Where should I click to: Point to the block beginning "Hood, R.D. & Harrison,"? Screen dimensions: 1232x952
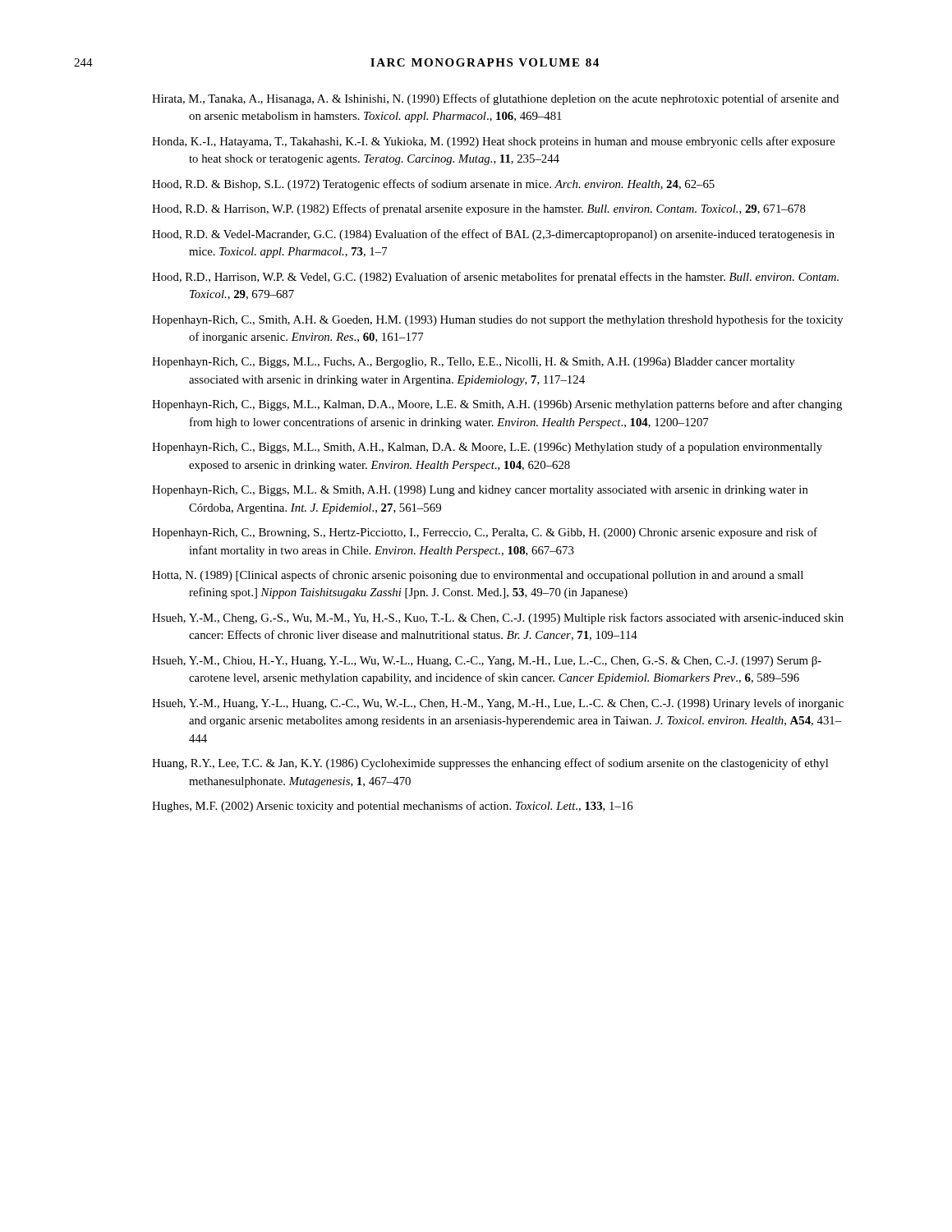(479, 209)
